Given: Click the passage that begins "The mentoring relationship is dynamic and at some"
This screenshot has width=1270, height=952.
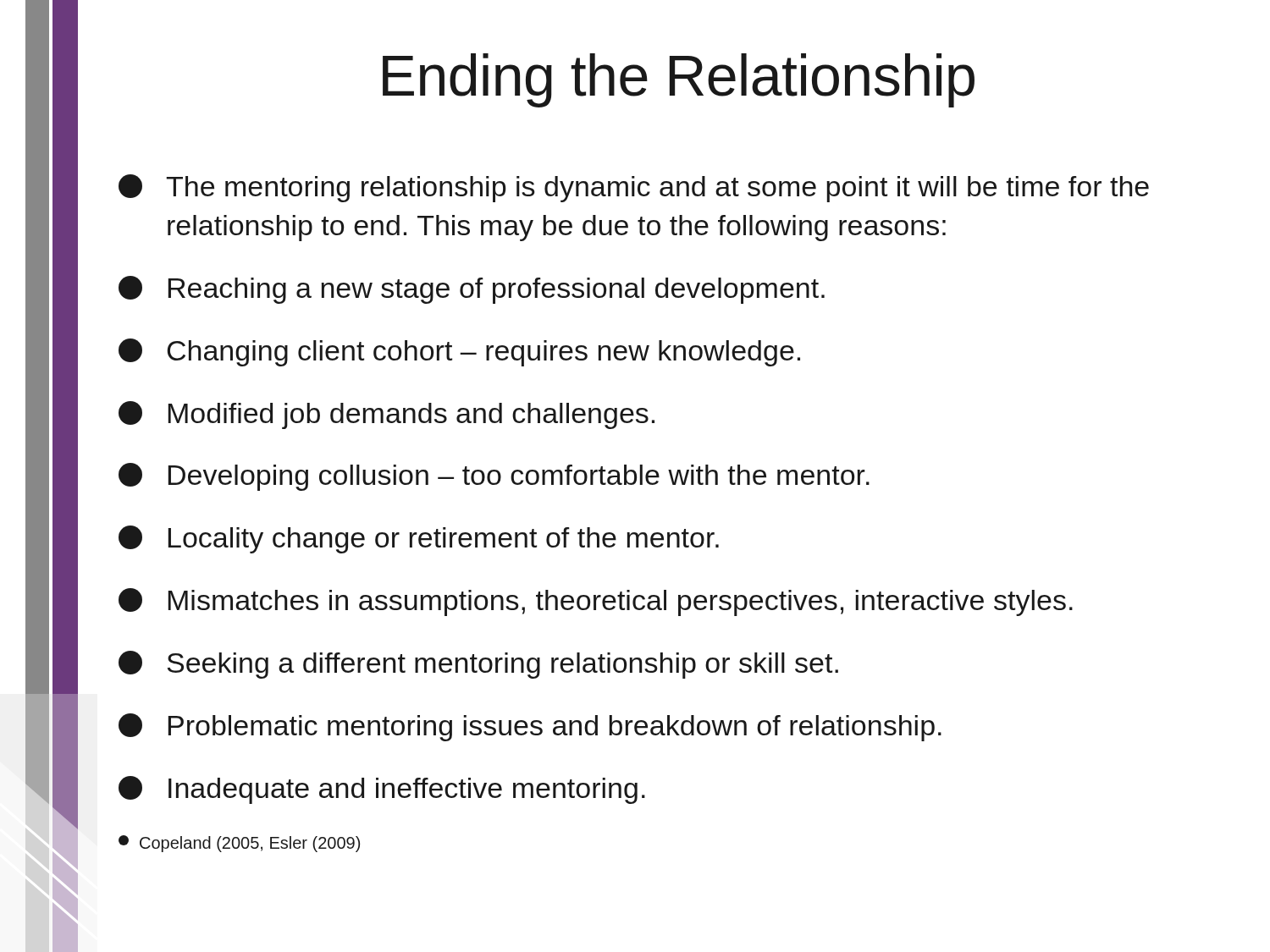Looking at the screenshot, I should (x=677, y=206).
